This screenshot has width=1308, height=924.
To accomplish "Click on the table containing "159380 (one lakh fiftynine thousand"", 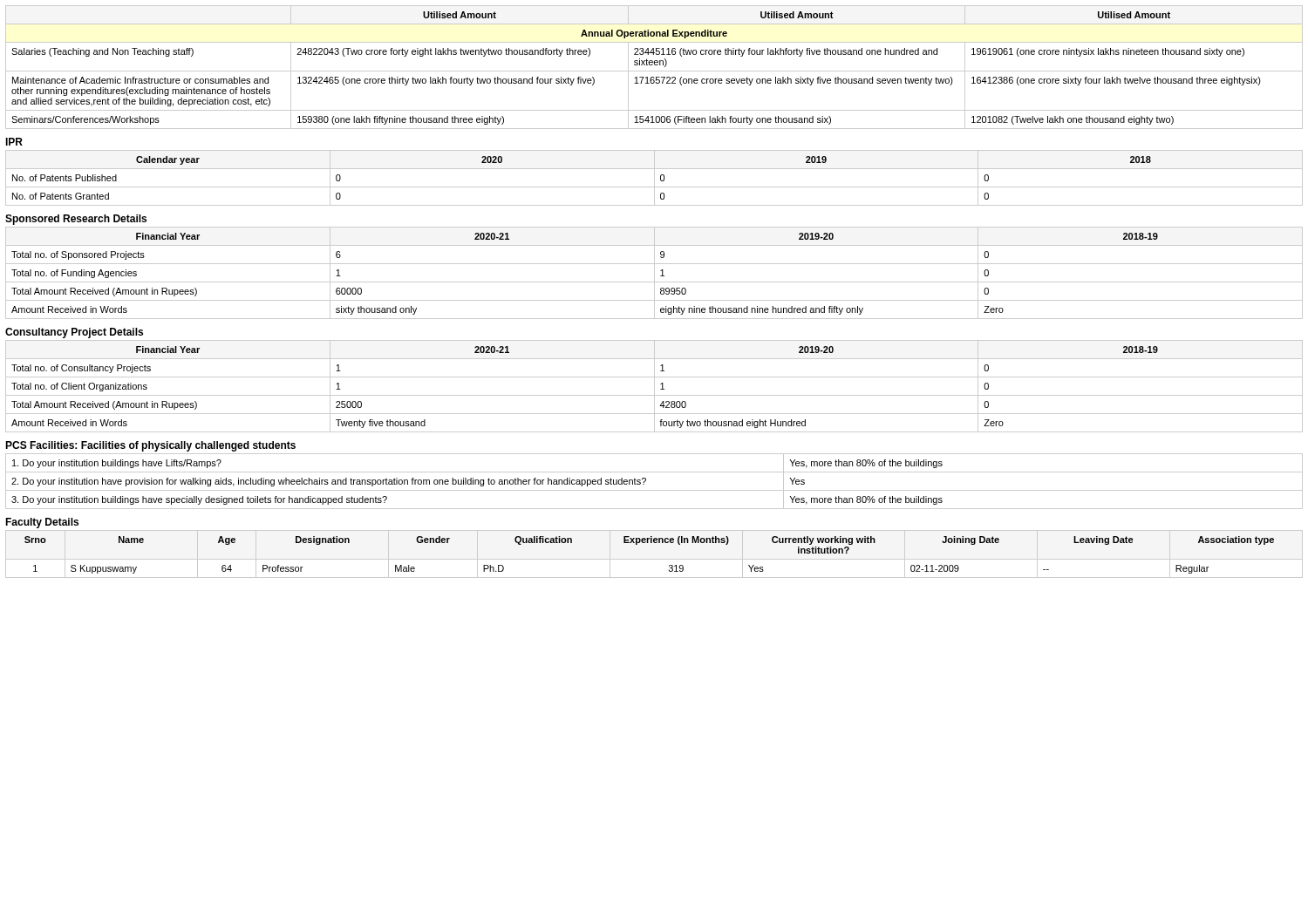I will 654,67.
